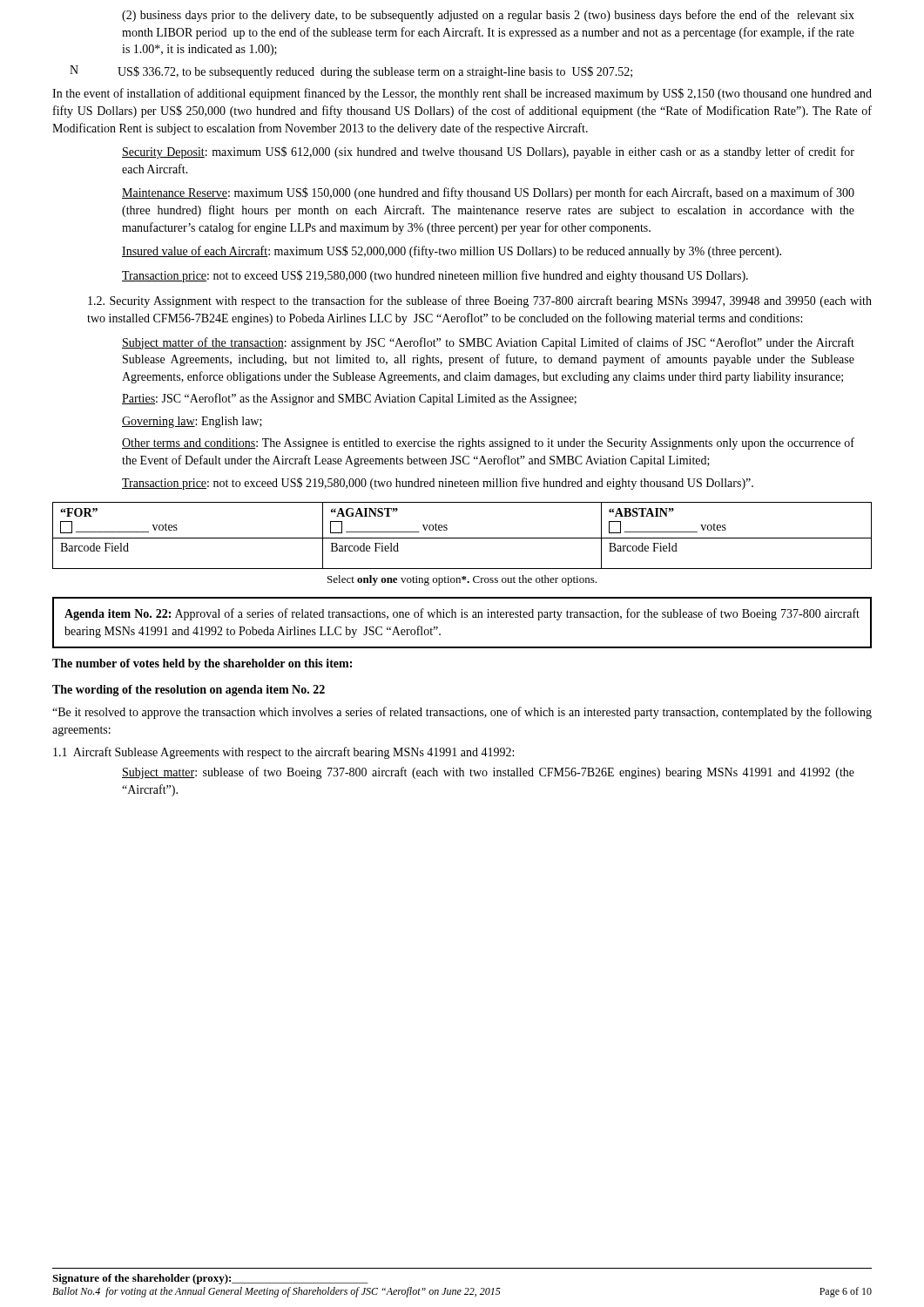Click on the caption that says "Select only one voting option*."

[462, 579]
